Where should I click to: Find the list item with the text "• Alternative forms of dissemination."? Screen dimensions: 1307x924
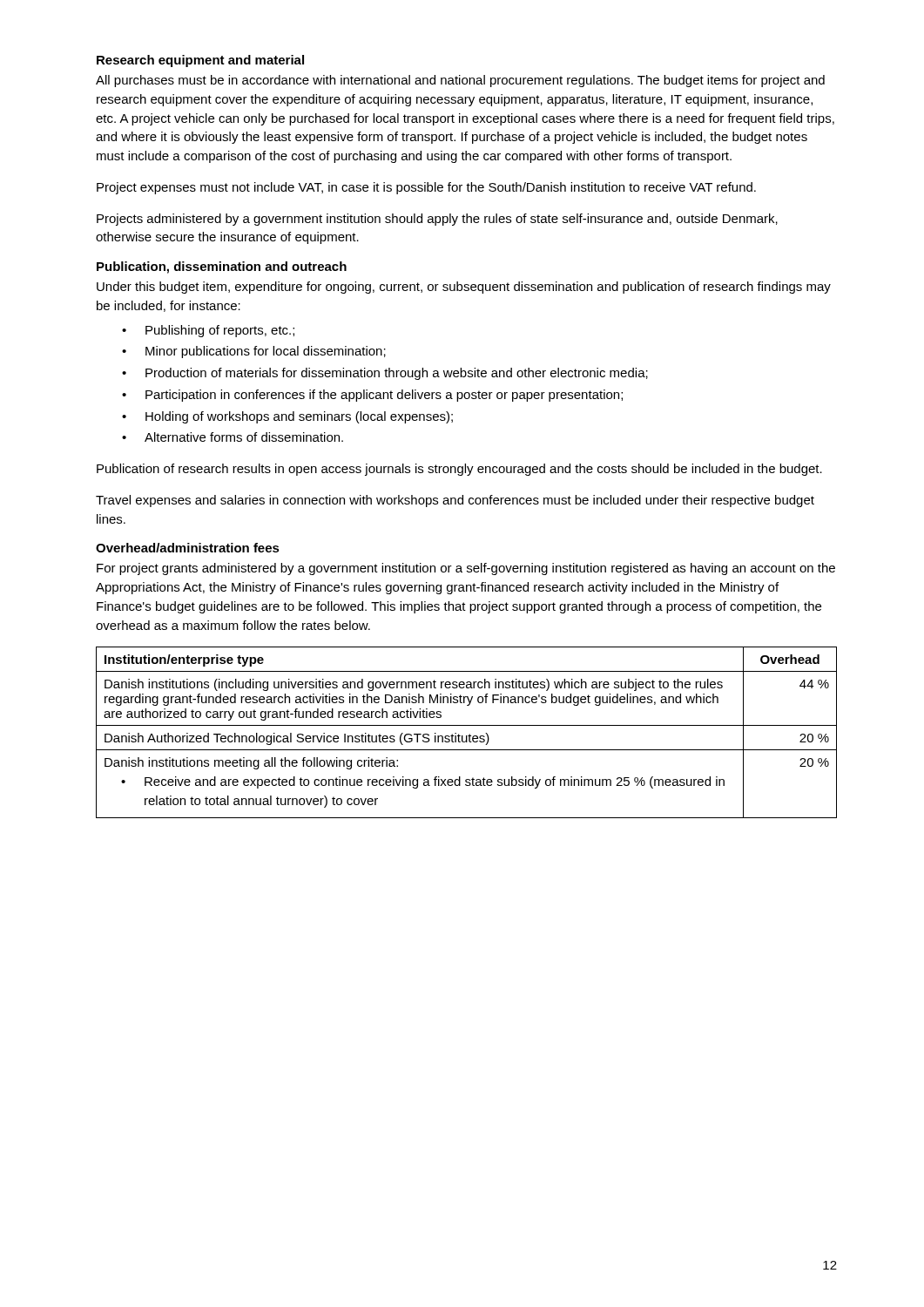pyautogui.click(x=233, y=437)
